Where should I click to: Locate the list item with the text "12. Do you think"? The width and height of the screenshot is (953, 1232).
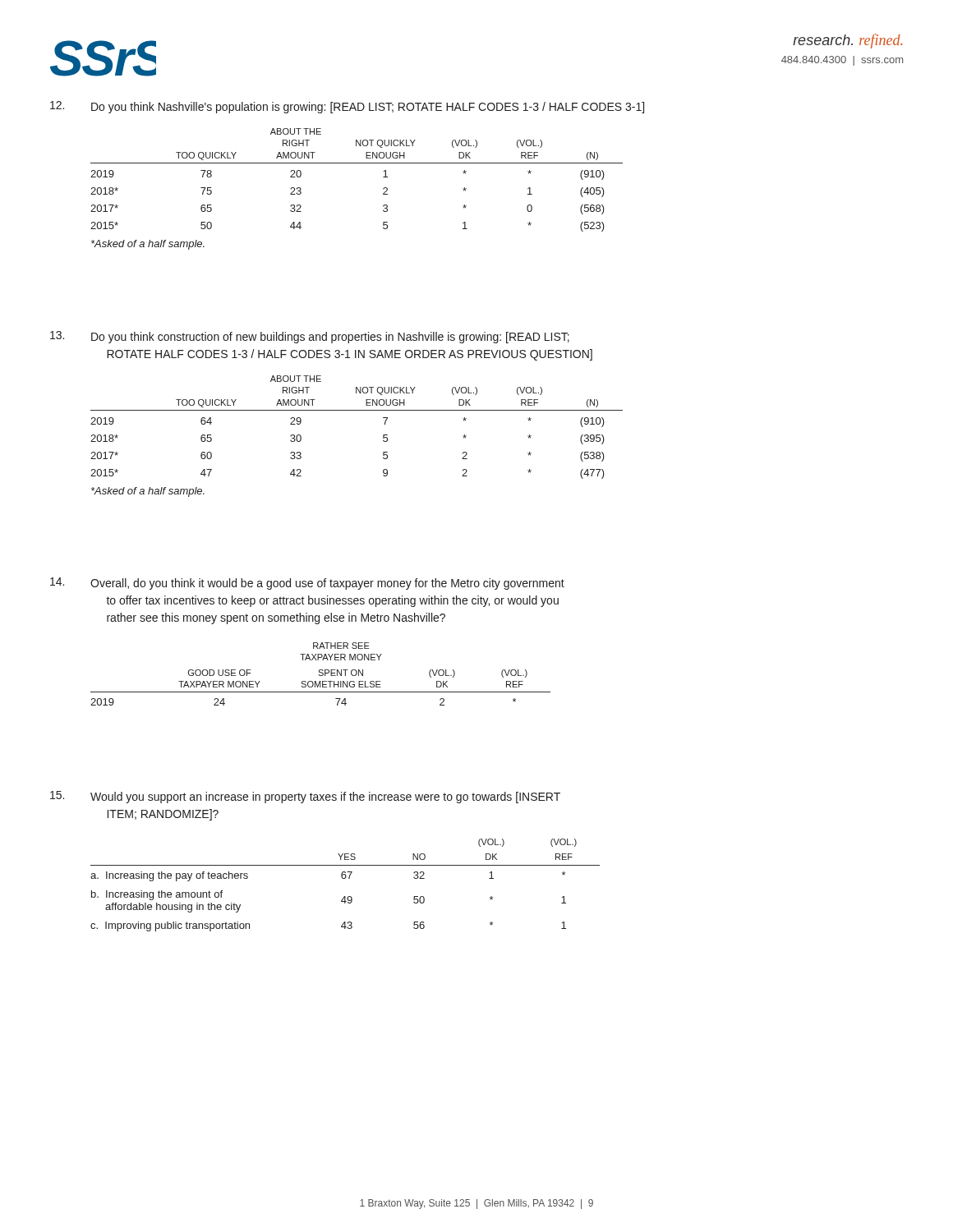click(x=347, y=107)
